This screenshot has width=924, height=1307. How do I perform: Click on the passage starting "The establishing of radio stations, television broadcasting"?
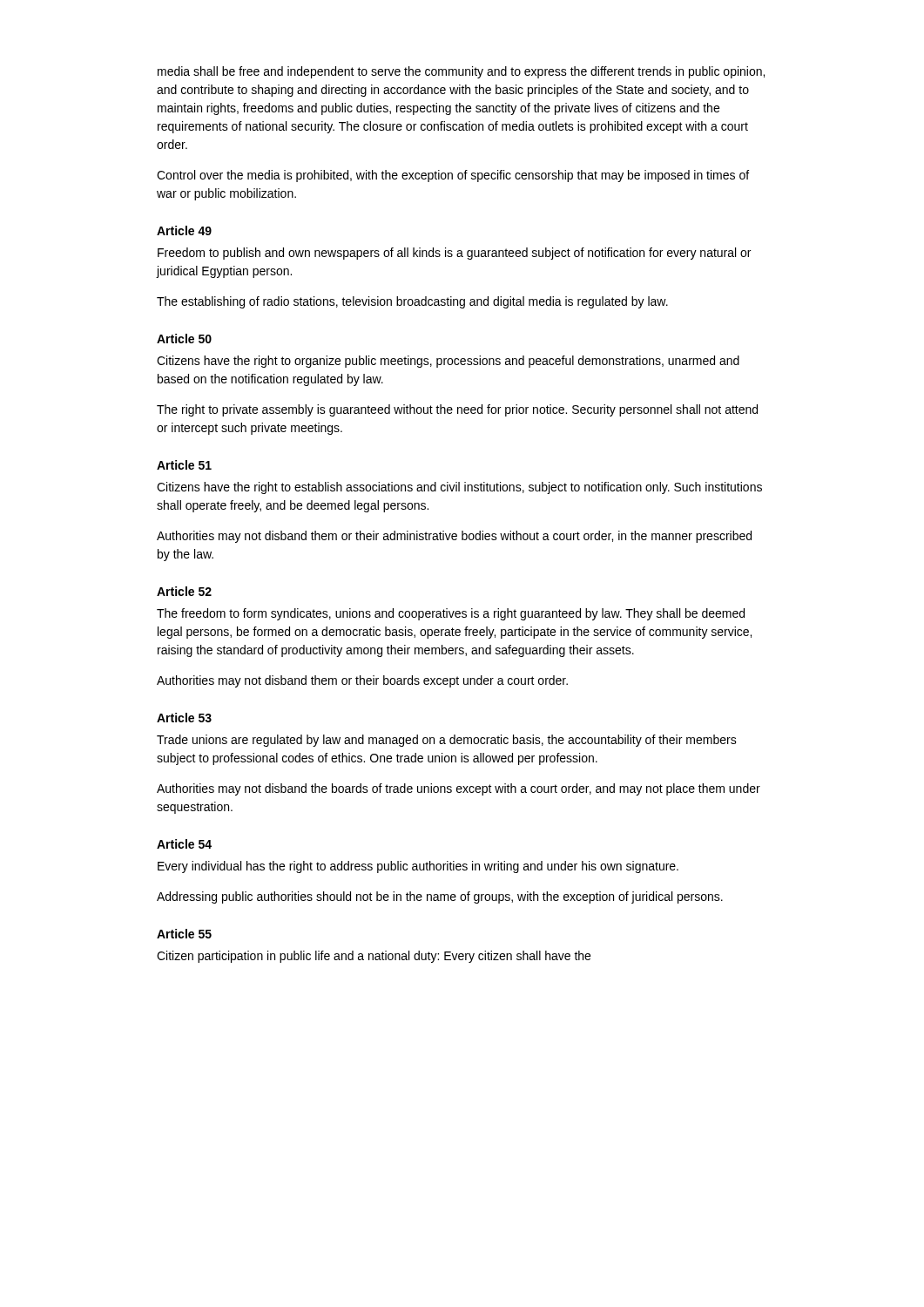coord(413,301)
